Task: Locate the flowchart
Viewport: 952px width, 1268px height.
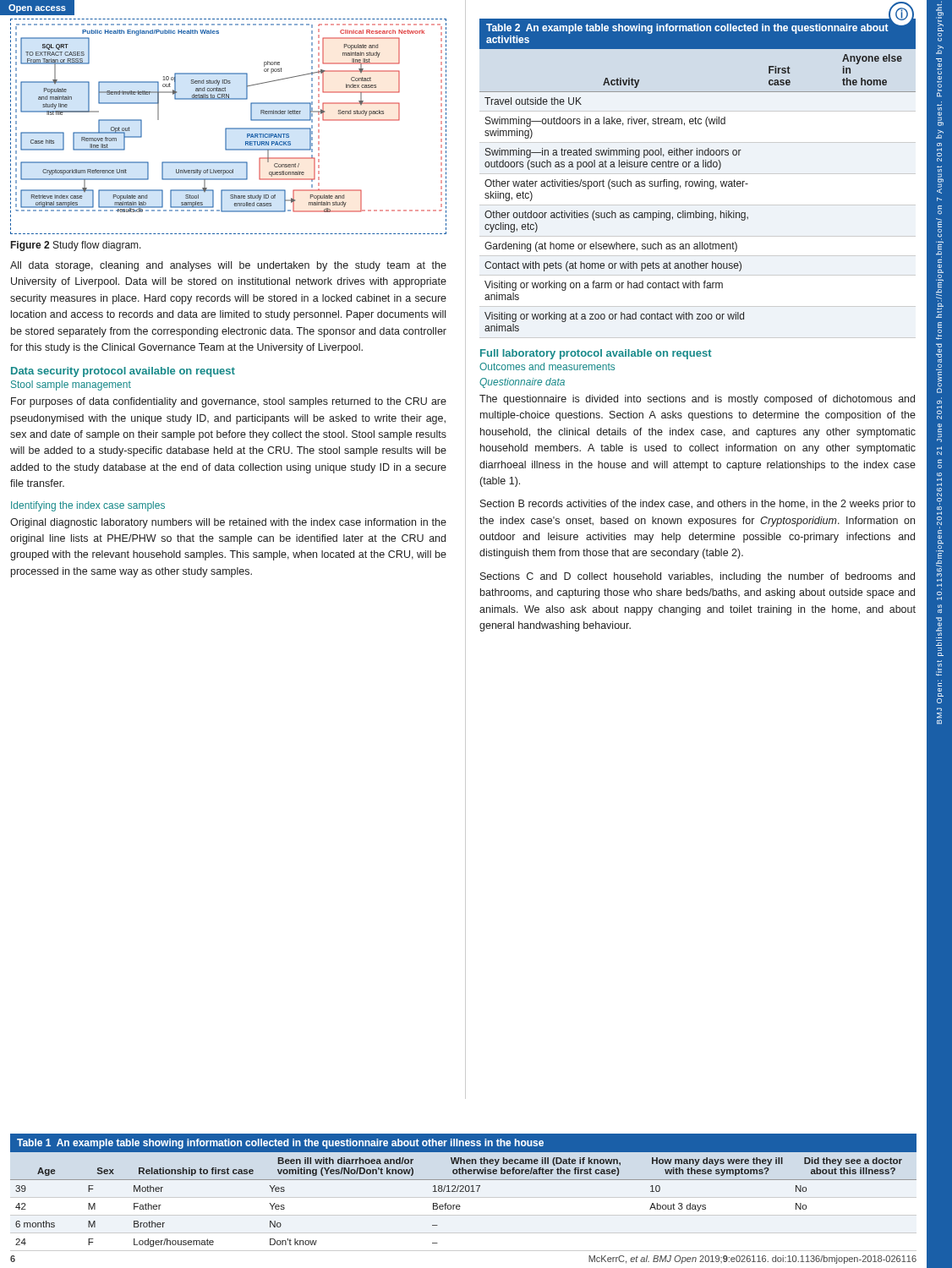Action: point(228,126)
